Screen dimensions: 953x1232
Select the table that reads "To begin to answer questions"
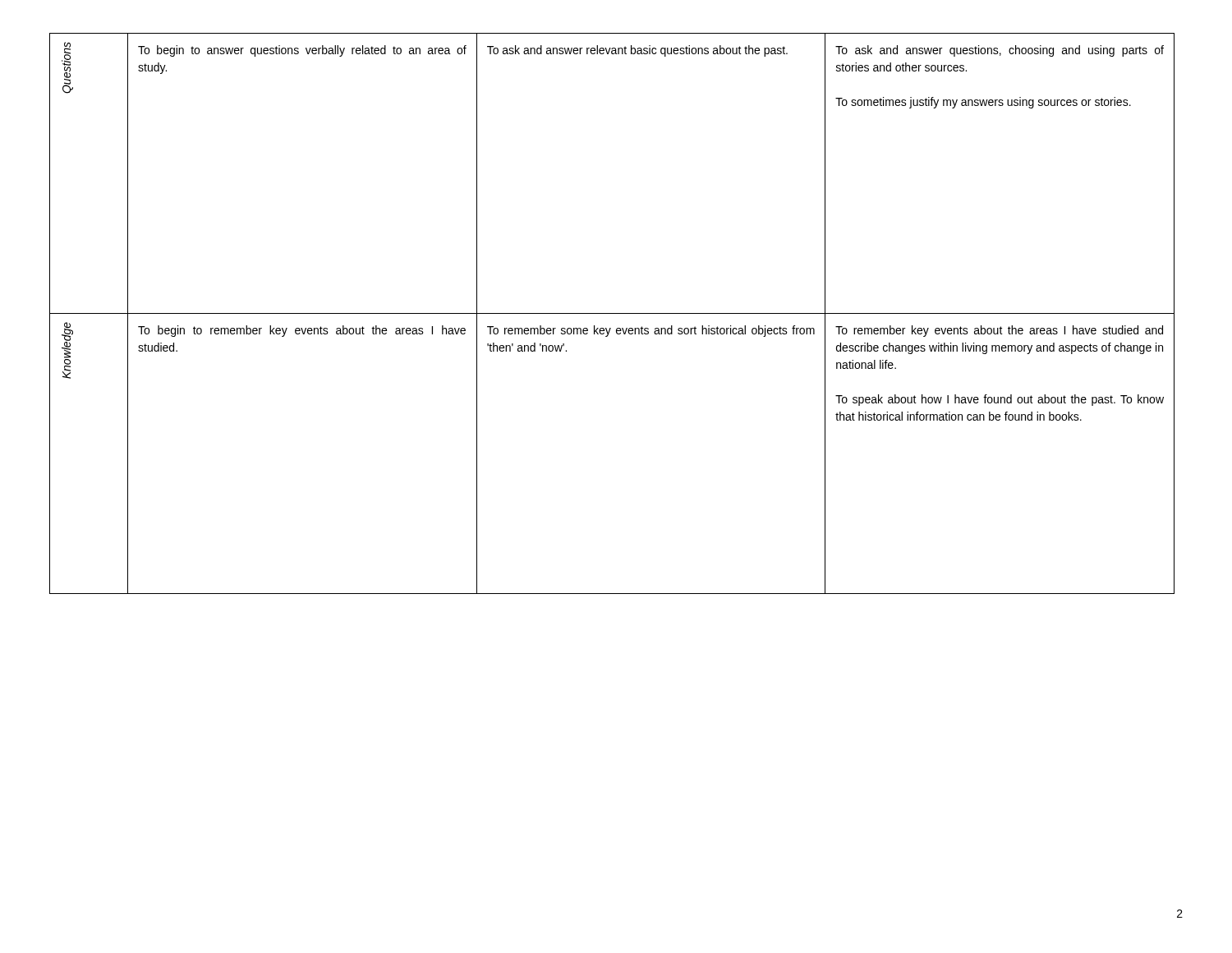(612, 313)
